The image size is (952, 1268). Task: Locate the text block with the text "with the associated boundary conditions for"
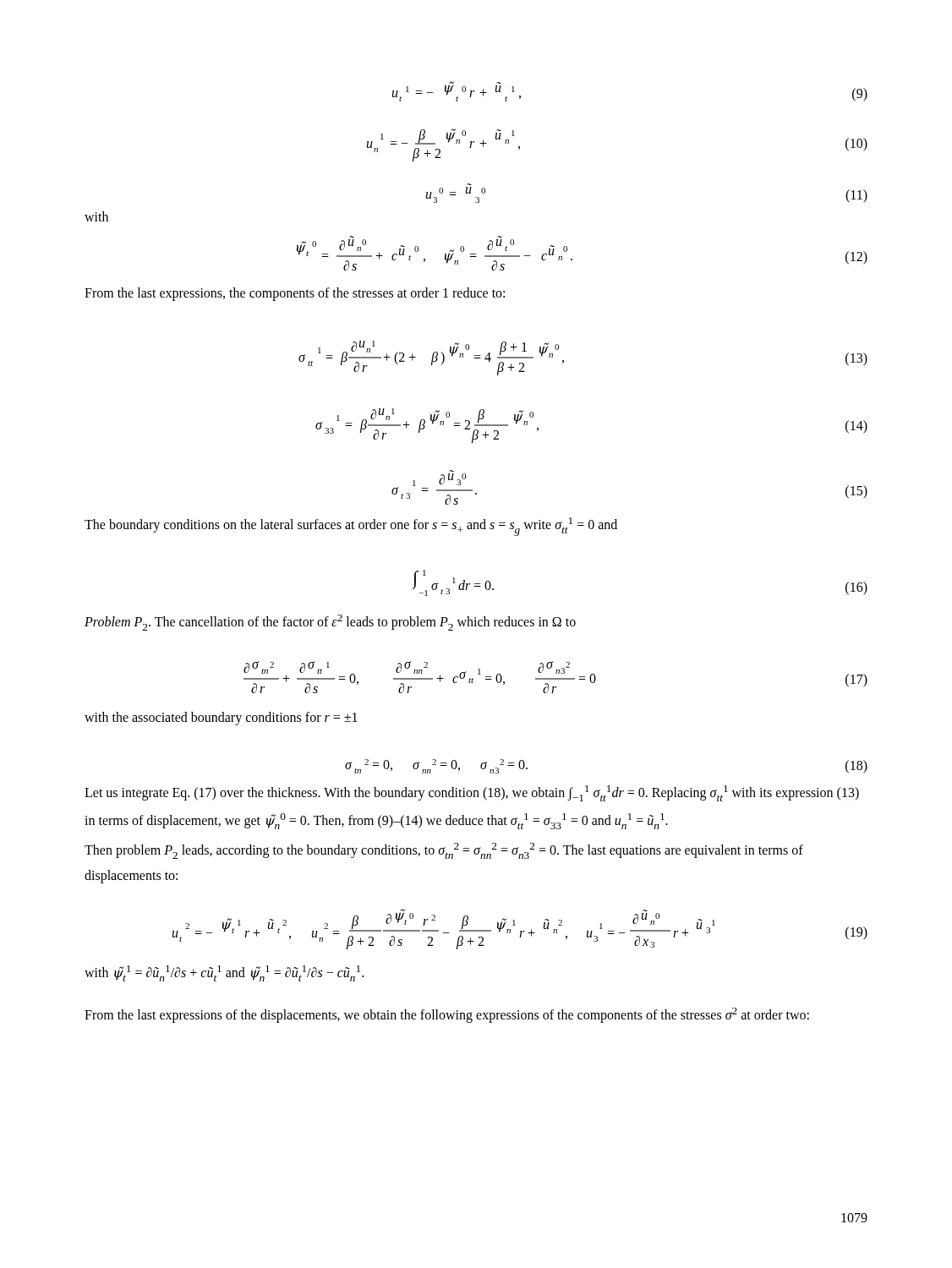click(221, 717)
